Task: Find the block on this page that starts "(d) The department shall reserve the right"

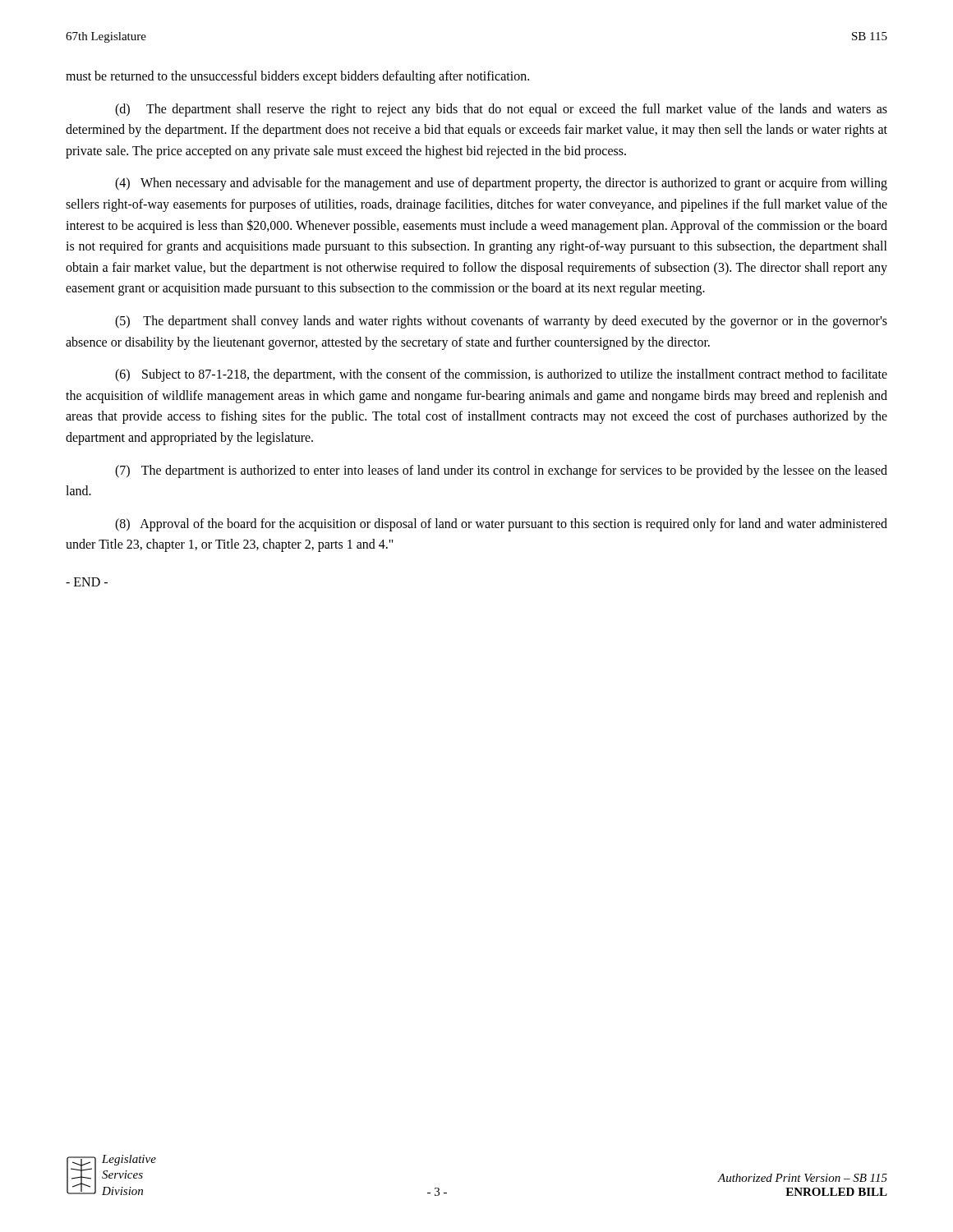Action: click(x=476, y=130)
